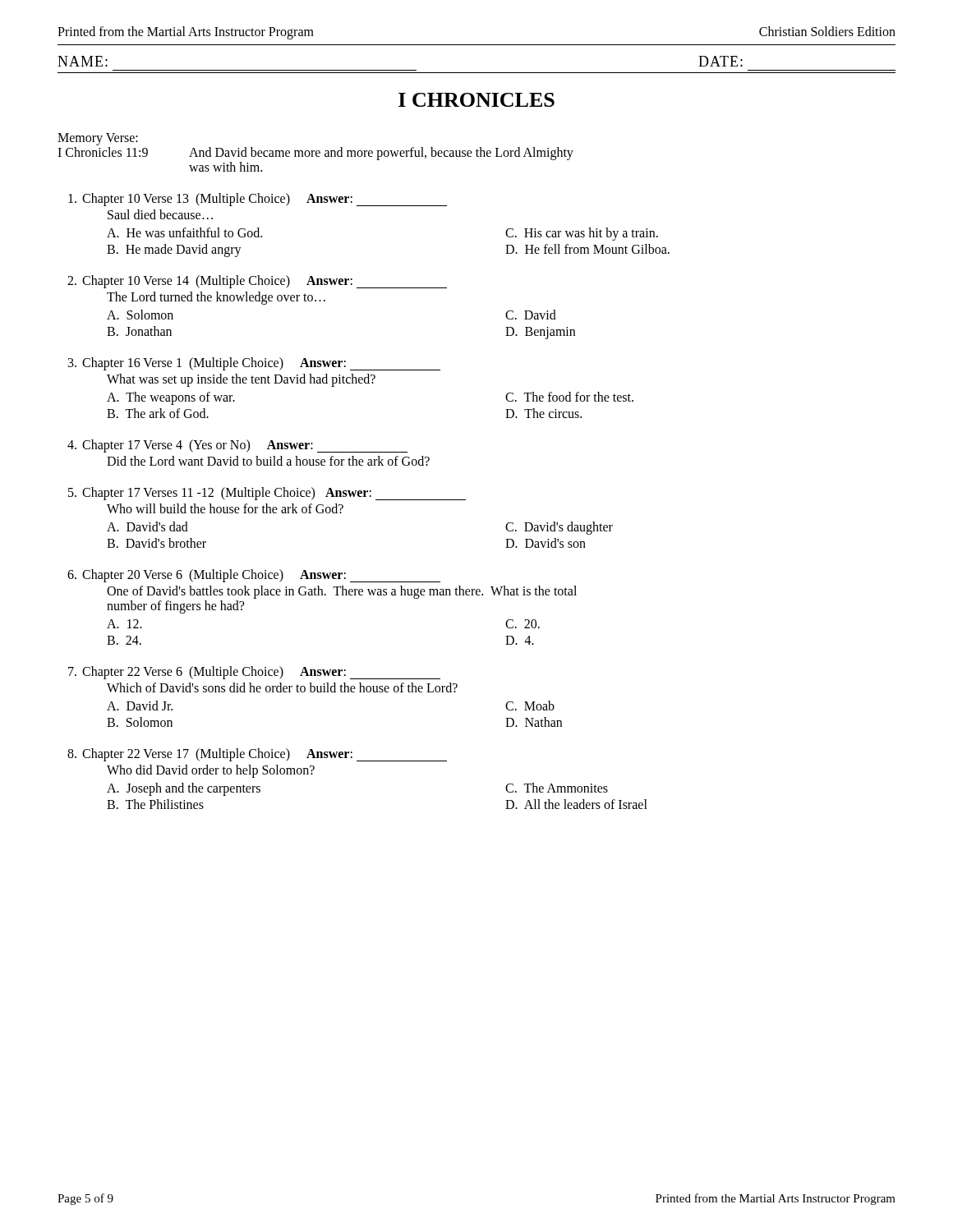Click on the text block that reads "Memory Verse: I Chronicles"

point(476,153)
